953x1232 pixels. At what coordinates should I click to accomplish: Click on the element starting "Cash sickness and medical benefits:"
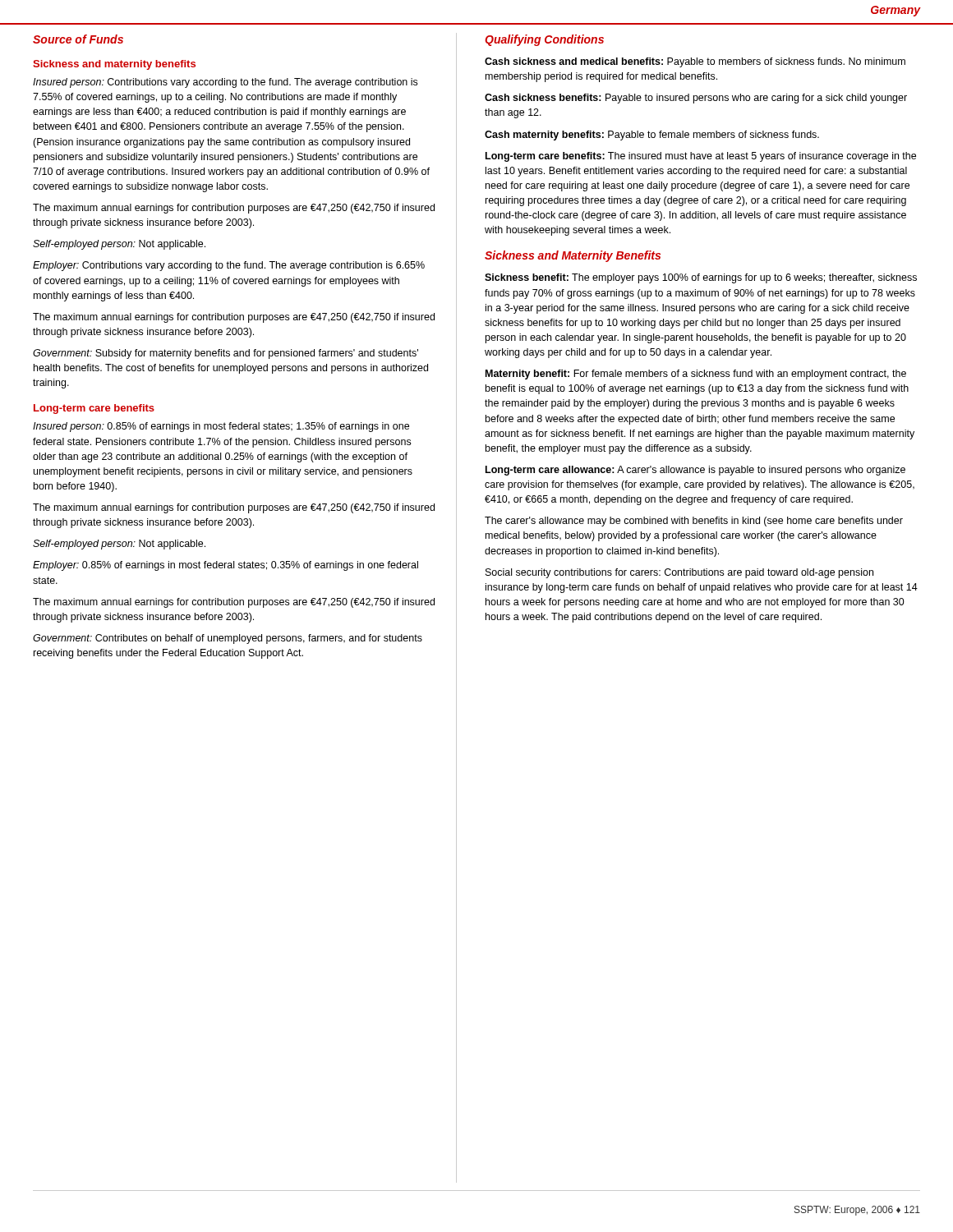pos(702,69)
